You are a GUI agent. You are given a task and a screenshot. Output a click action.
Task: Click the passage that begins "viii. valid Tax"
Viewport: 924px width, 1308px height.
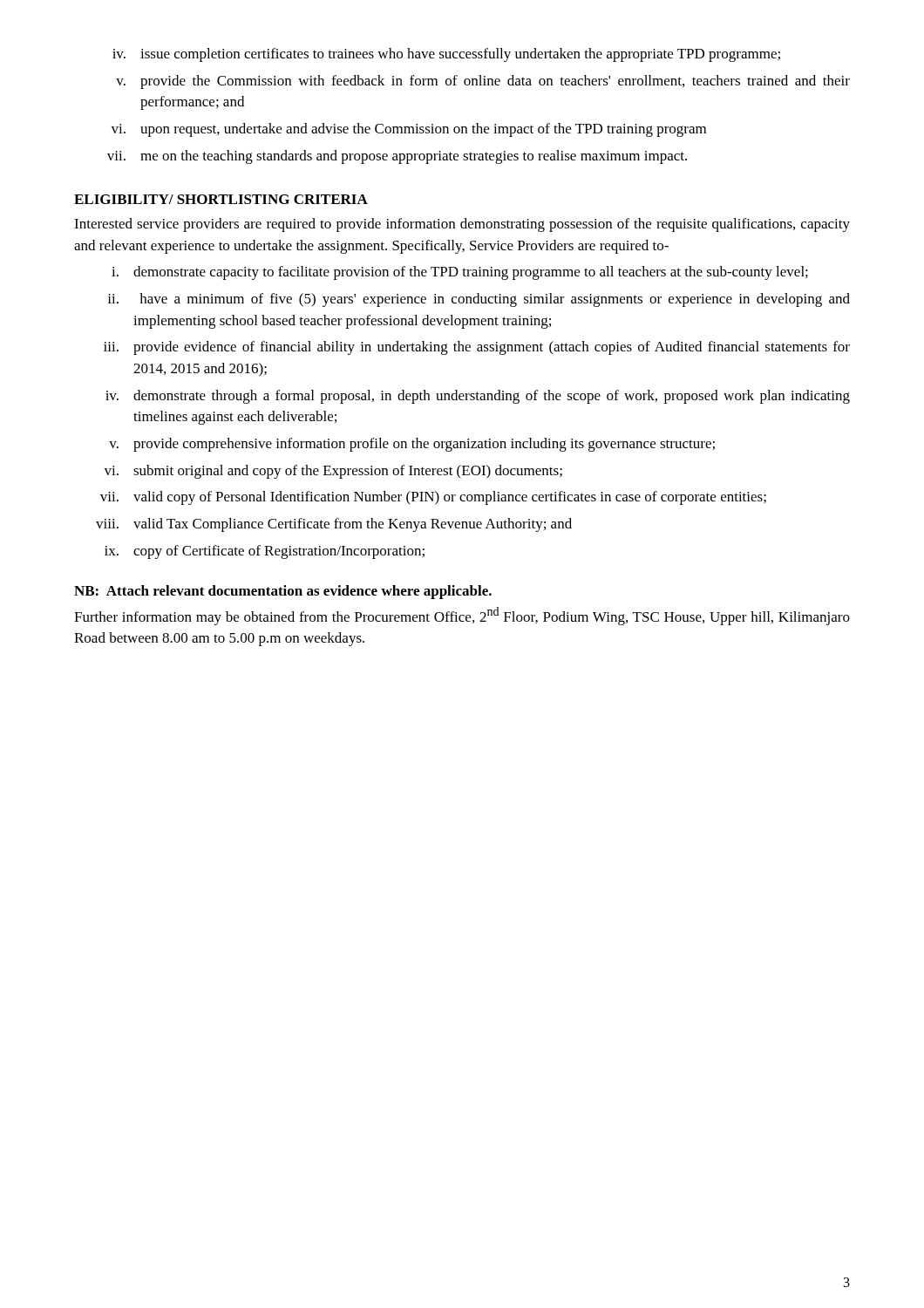point(462,524)
